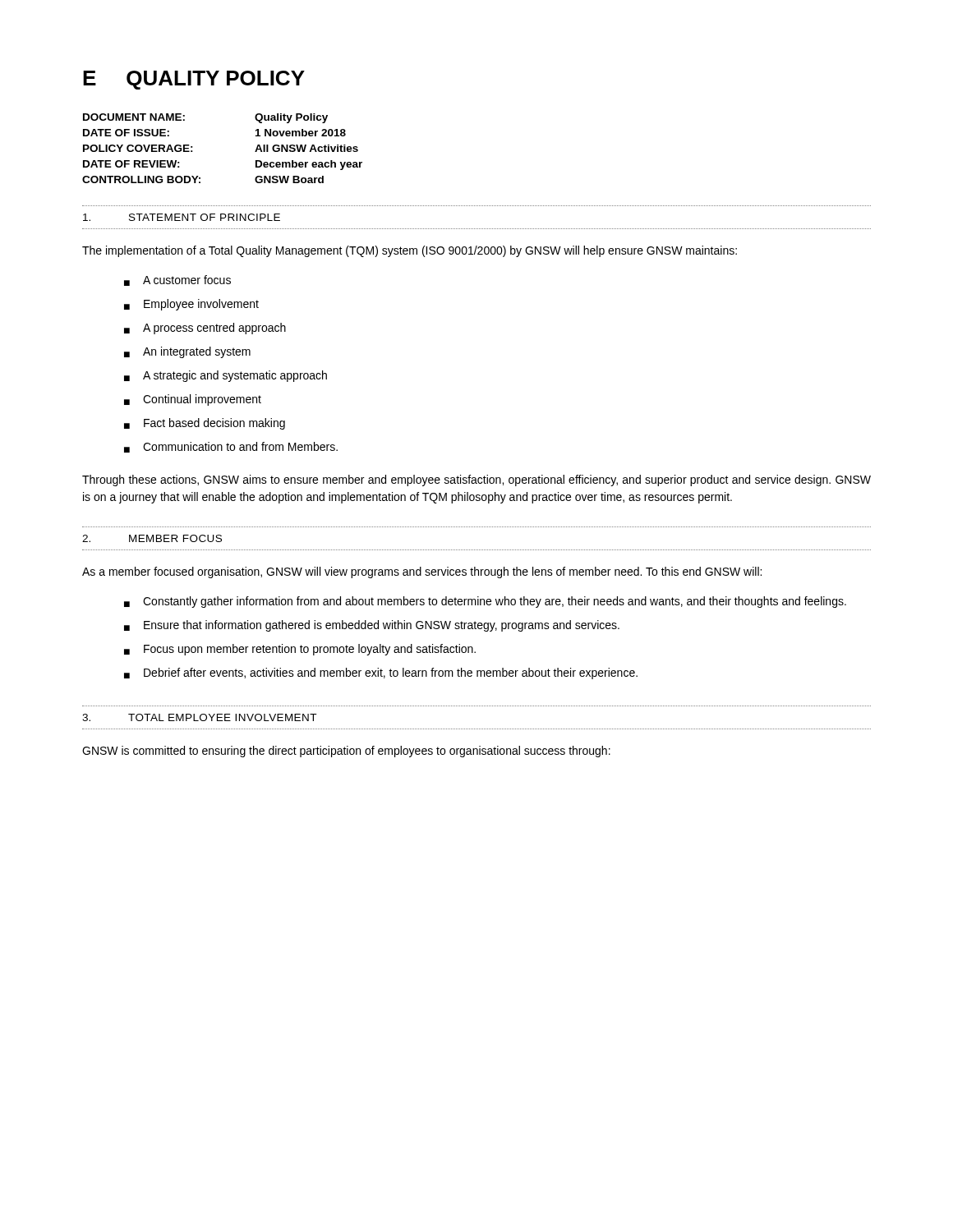Point to the block beginning "As a member focused organisation, GNSW will"
This screenshot has height=1232, width=953.
tap(422, 572)
